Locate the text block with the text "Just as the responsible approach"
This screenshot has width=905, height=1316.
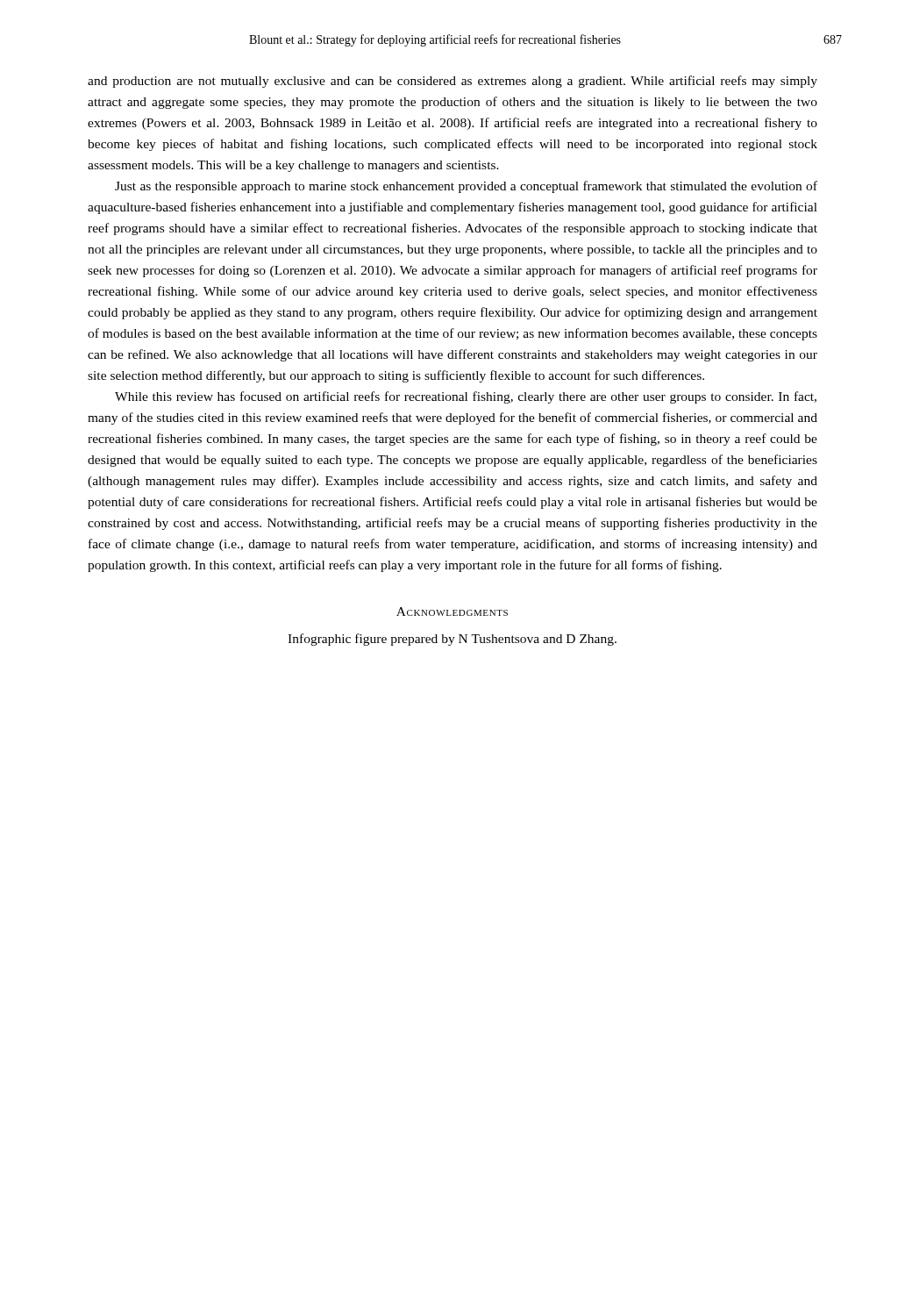click(452, 281)
